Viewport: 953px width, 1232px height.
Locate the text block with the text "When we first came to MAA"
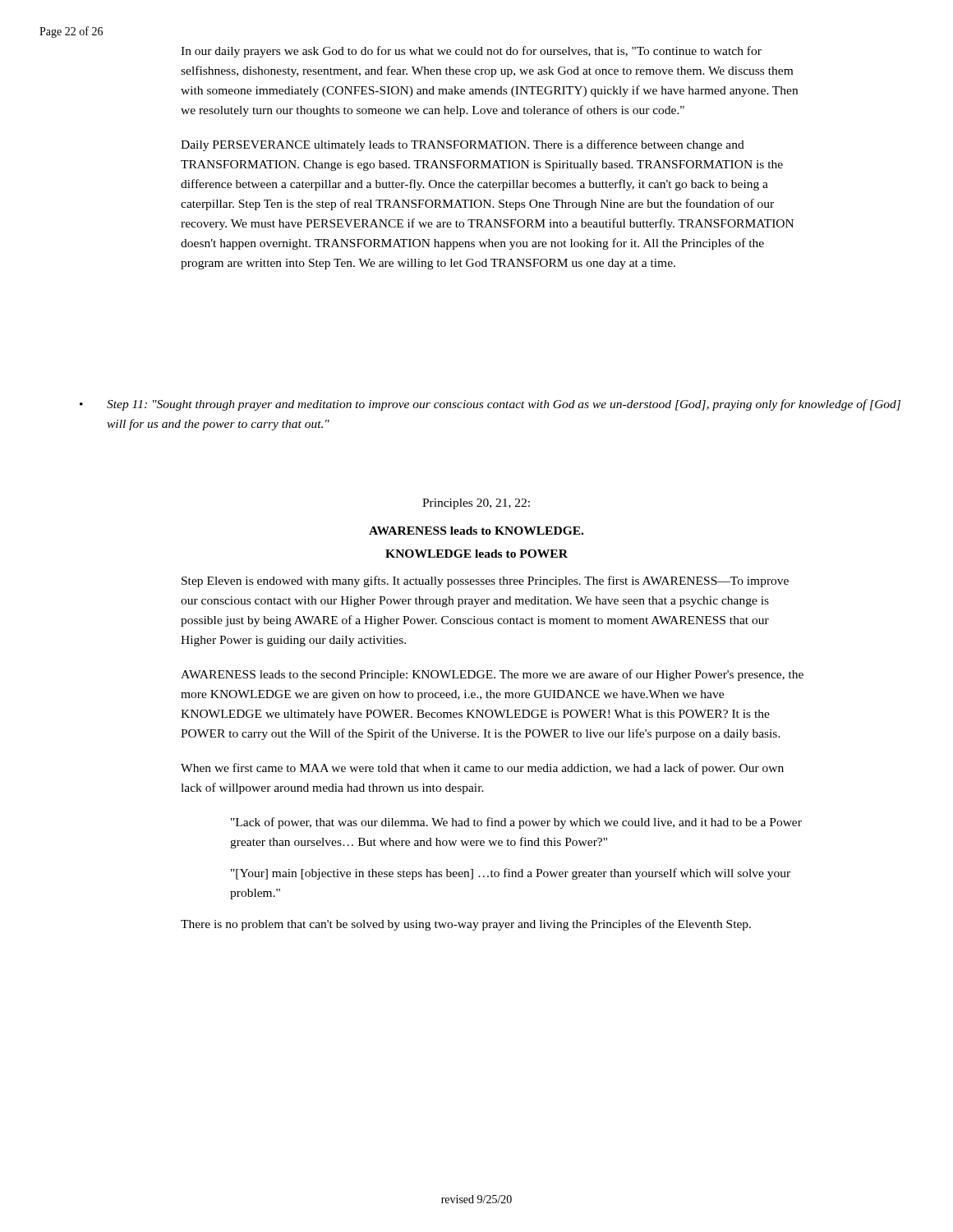click(x=482, y=778)
